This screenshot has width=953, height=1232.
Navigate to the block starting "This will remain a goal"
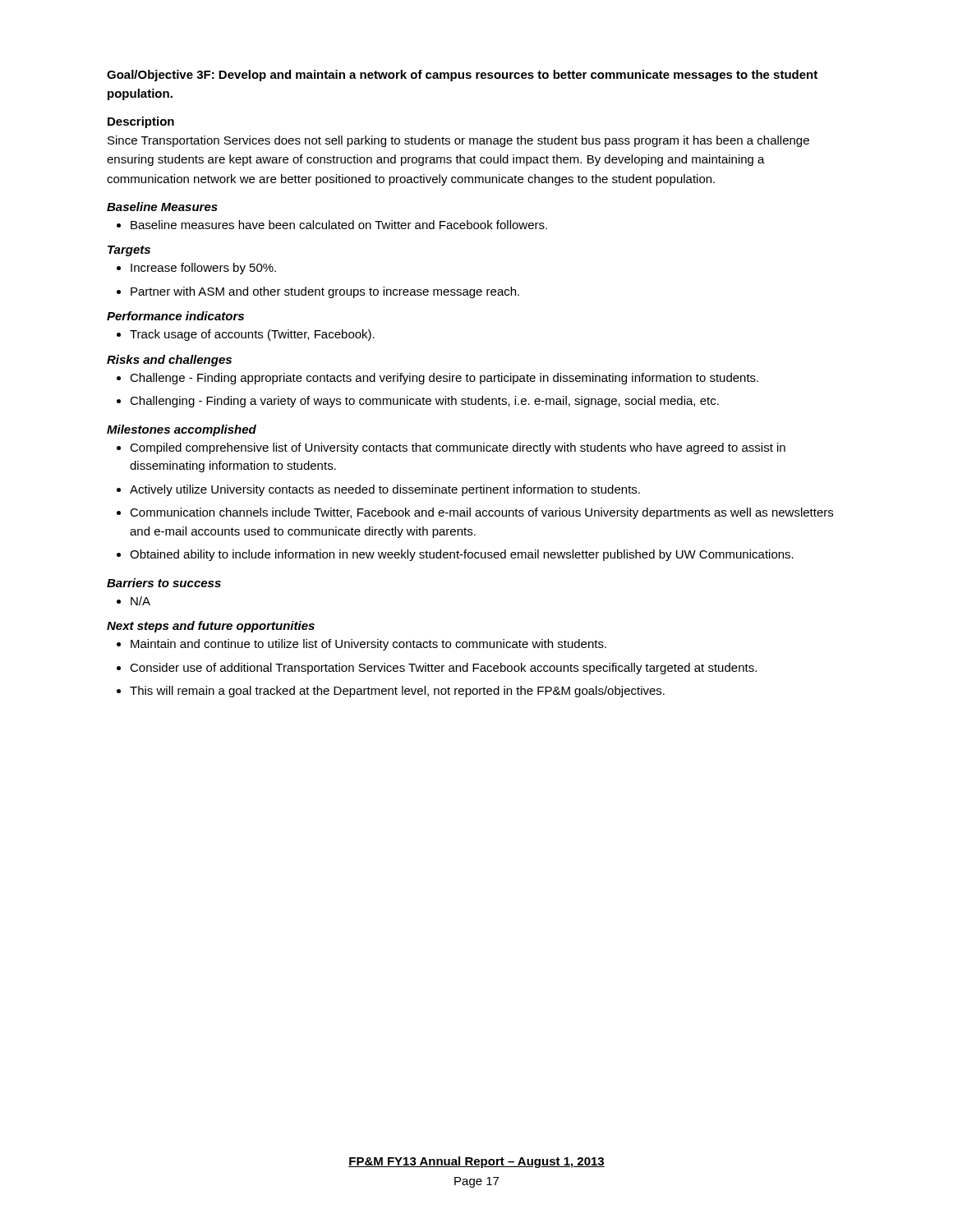(476, 691)
